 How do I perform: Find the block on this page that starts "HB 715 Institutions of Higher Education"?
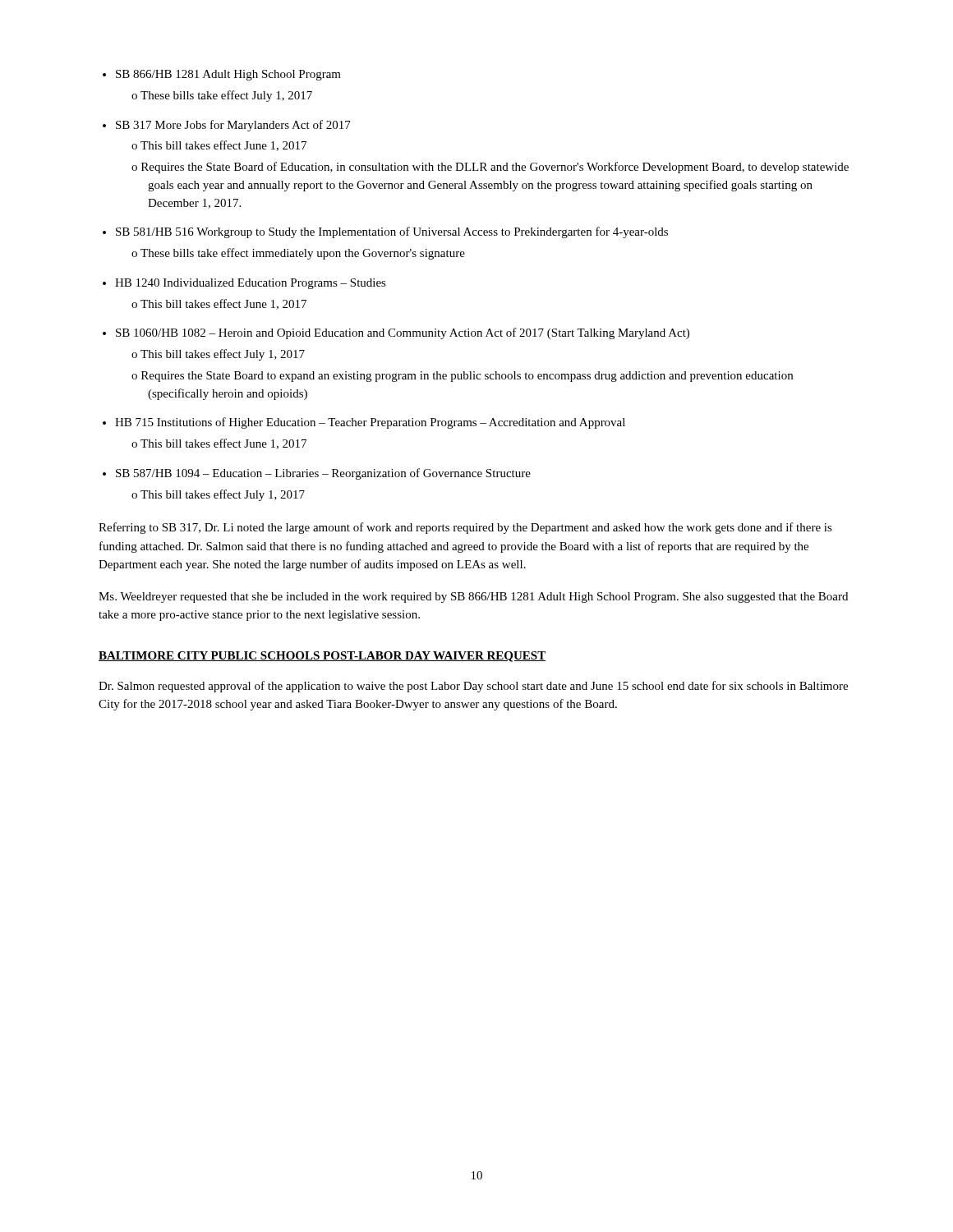pos(485,434)
